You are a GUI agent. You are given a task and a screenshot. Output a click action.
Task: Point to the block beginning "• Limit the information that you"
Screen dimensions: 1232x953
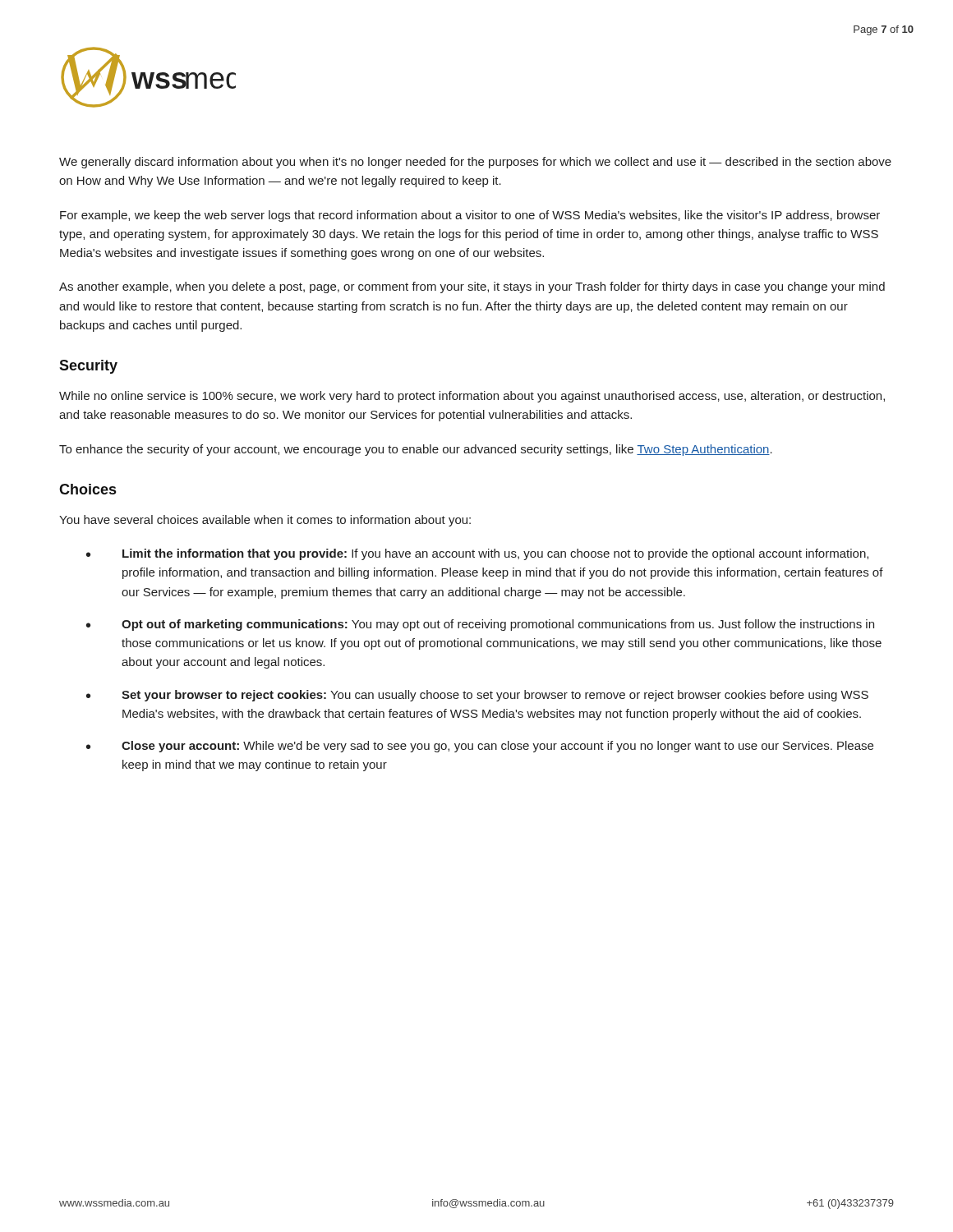coord(490,572)
